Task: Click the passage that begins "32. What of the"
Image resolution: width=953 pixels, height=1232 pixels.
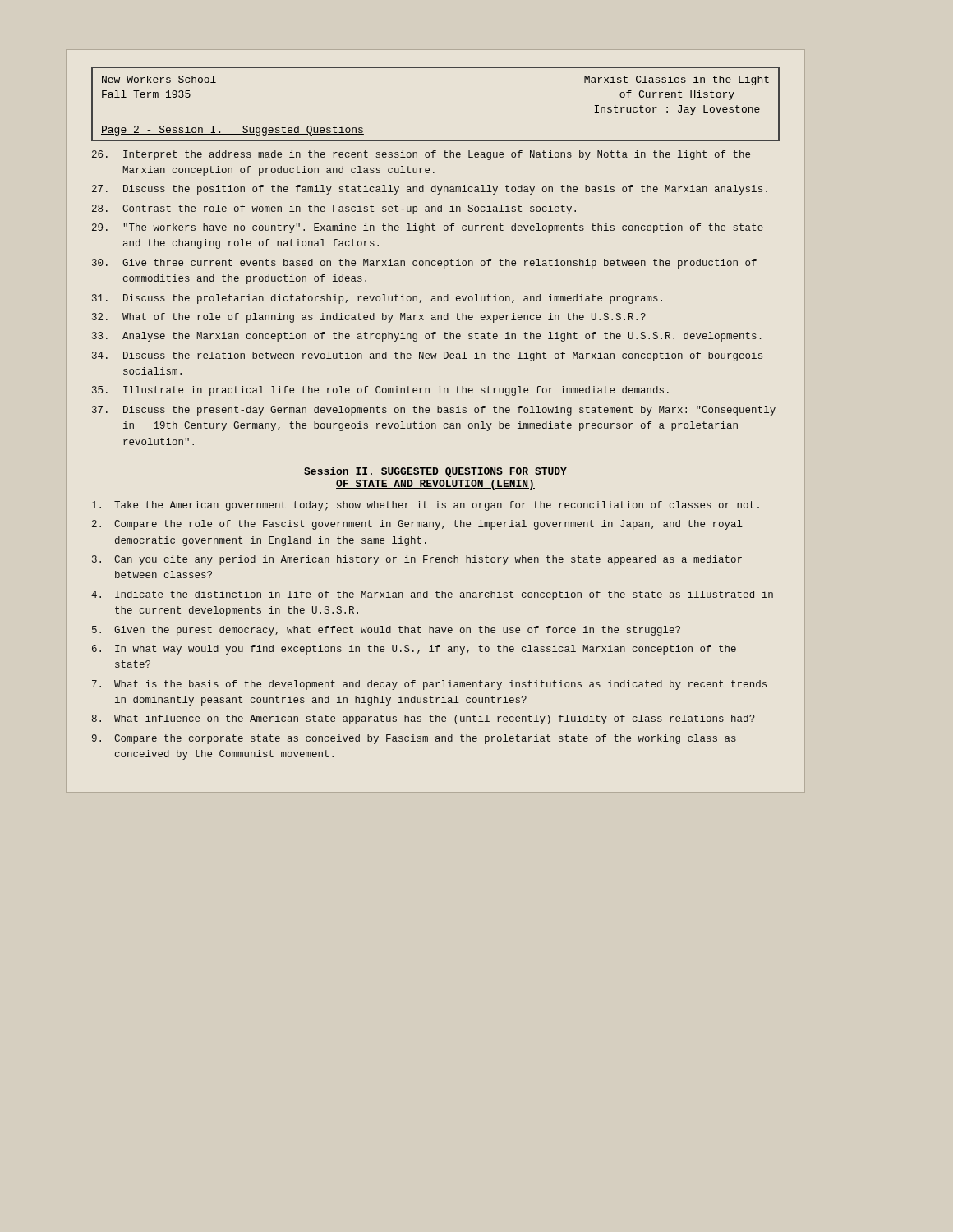Action: click(x=435, y=318)
